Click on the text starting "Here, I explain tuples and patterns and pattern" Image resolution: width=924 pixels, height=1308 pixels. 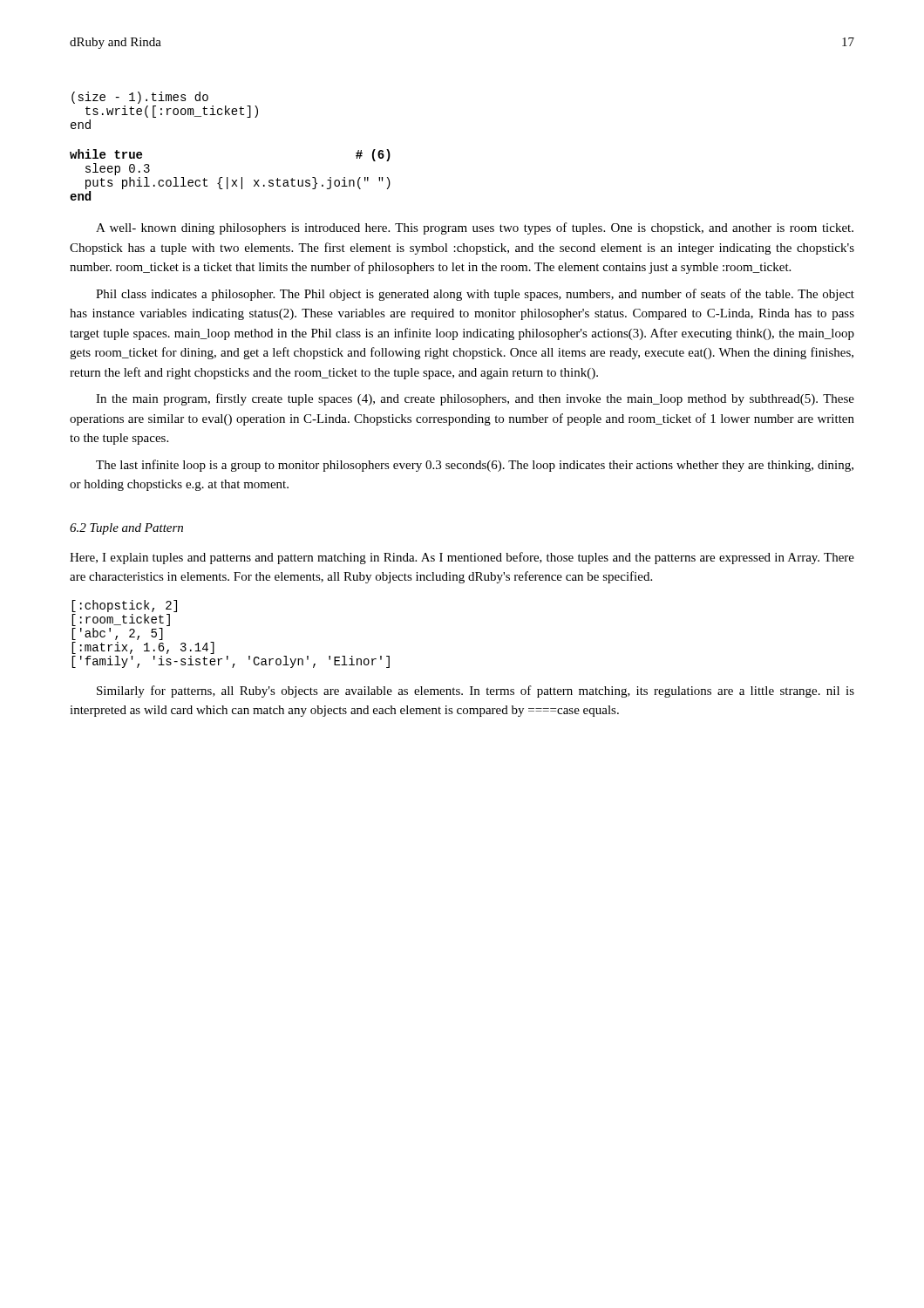click(462, 567)
